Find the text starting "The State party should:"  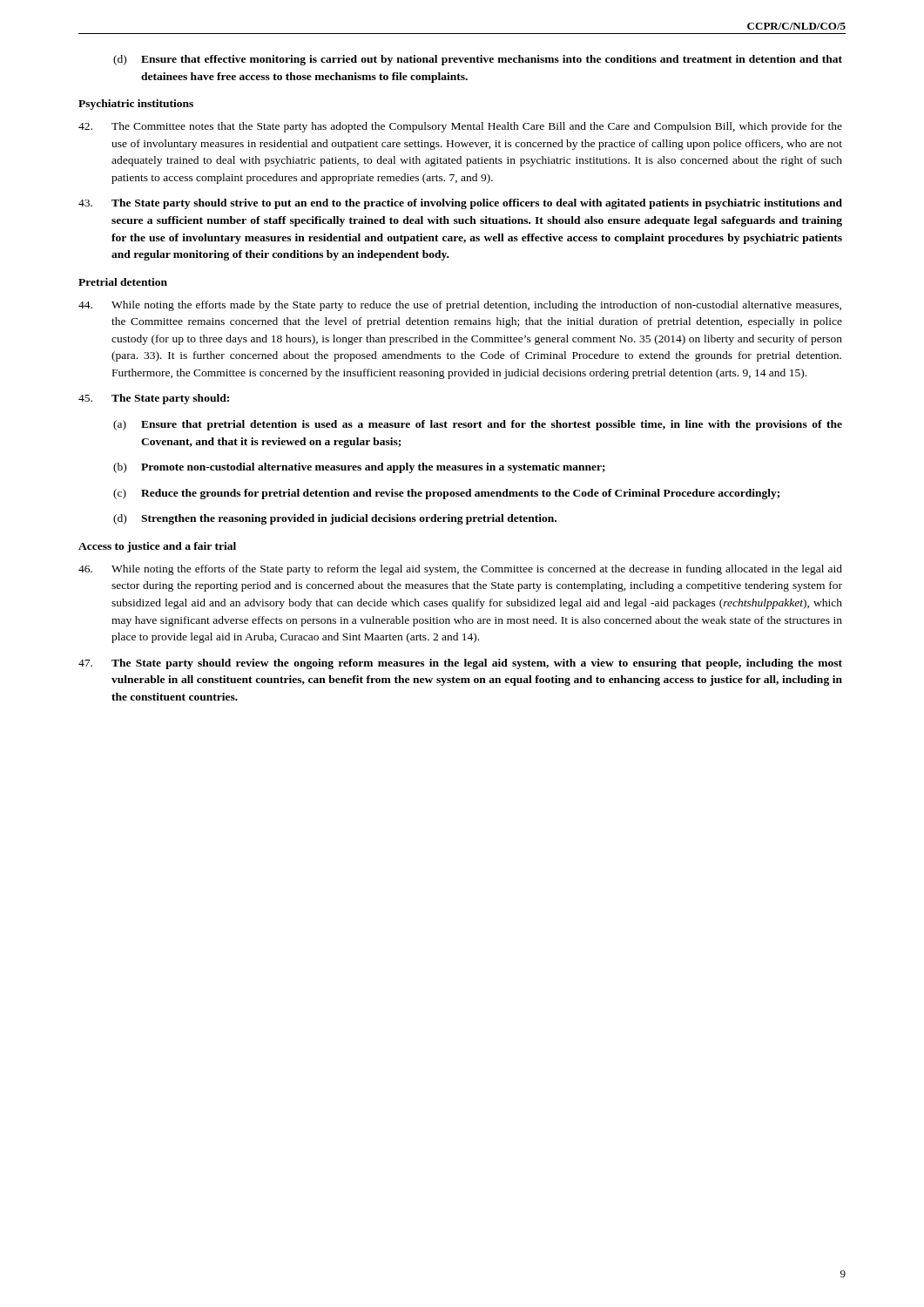pyautogui.click(x=154, y=399)
